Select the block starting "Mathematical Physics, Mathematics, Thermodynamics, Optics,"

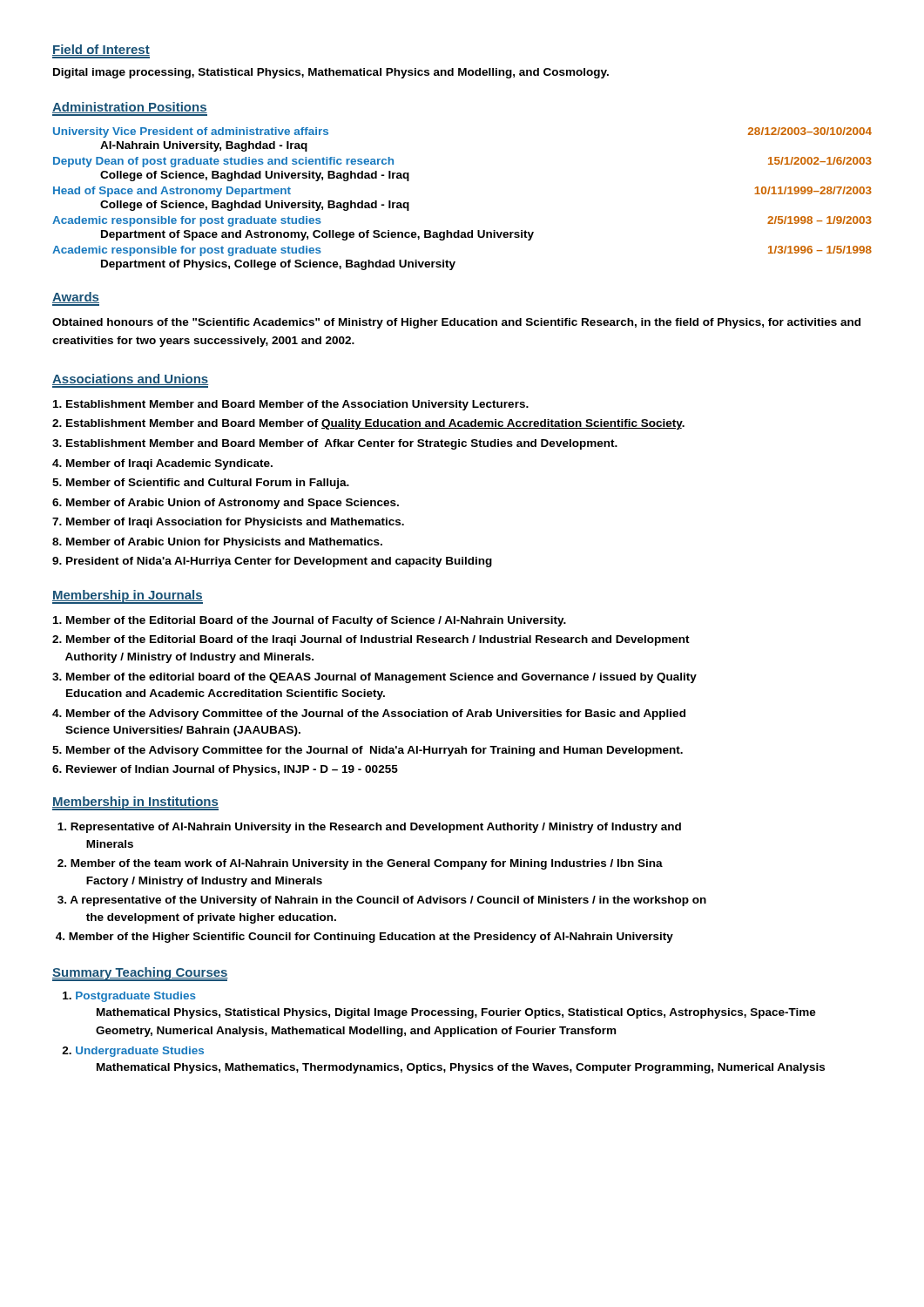pyautogui.click(x=461, y=1067)
